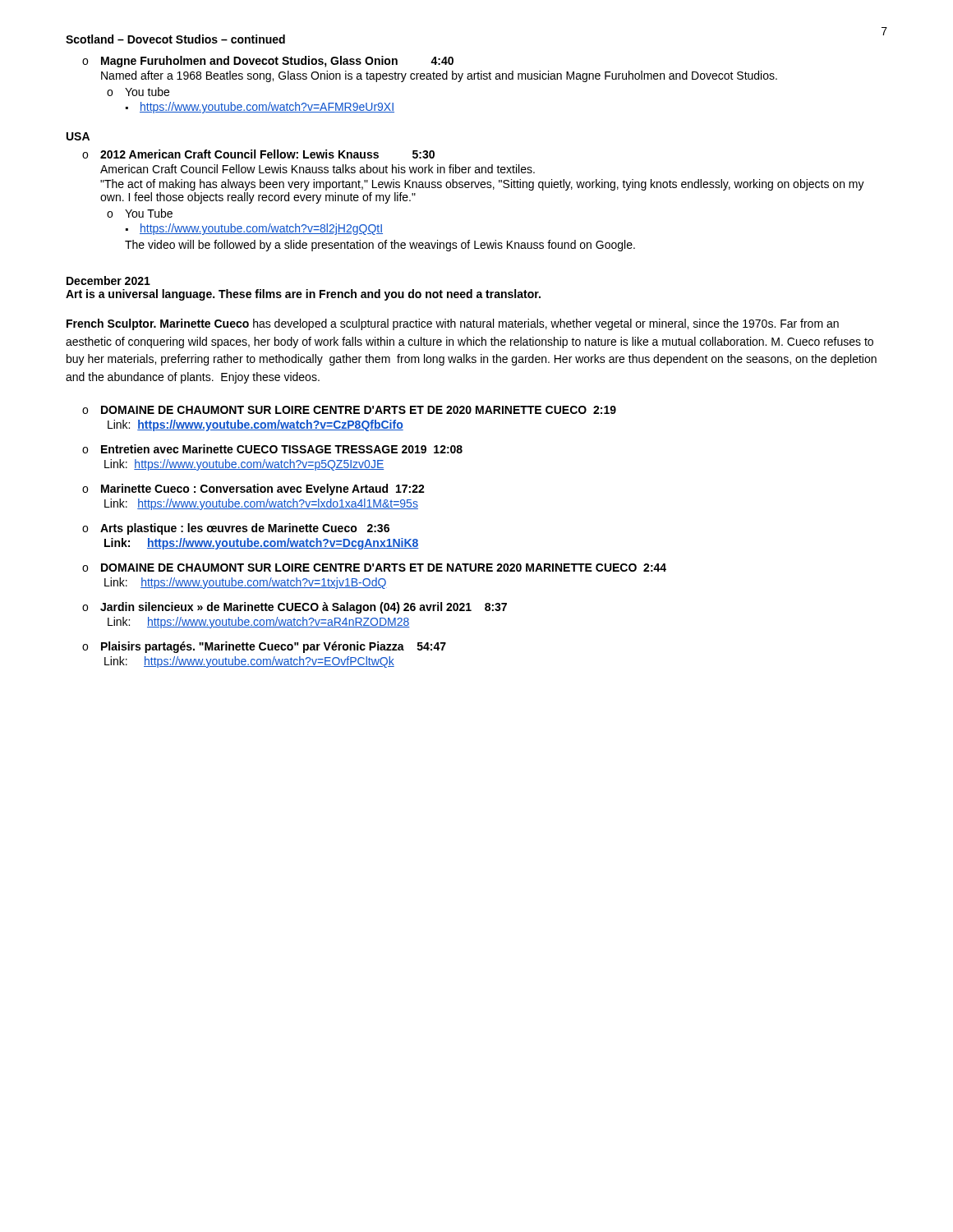This screenshot has width=953, height=1232.
Task: Where is the passage that starts "o Jardin silencieux » de Marinette CUECO"?
Action: (x=485, y=614)
